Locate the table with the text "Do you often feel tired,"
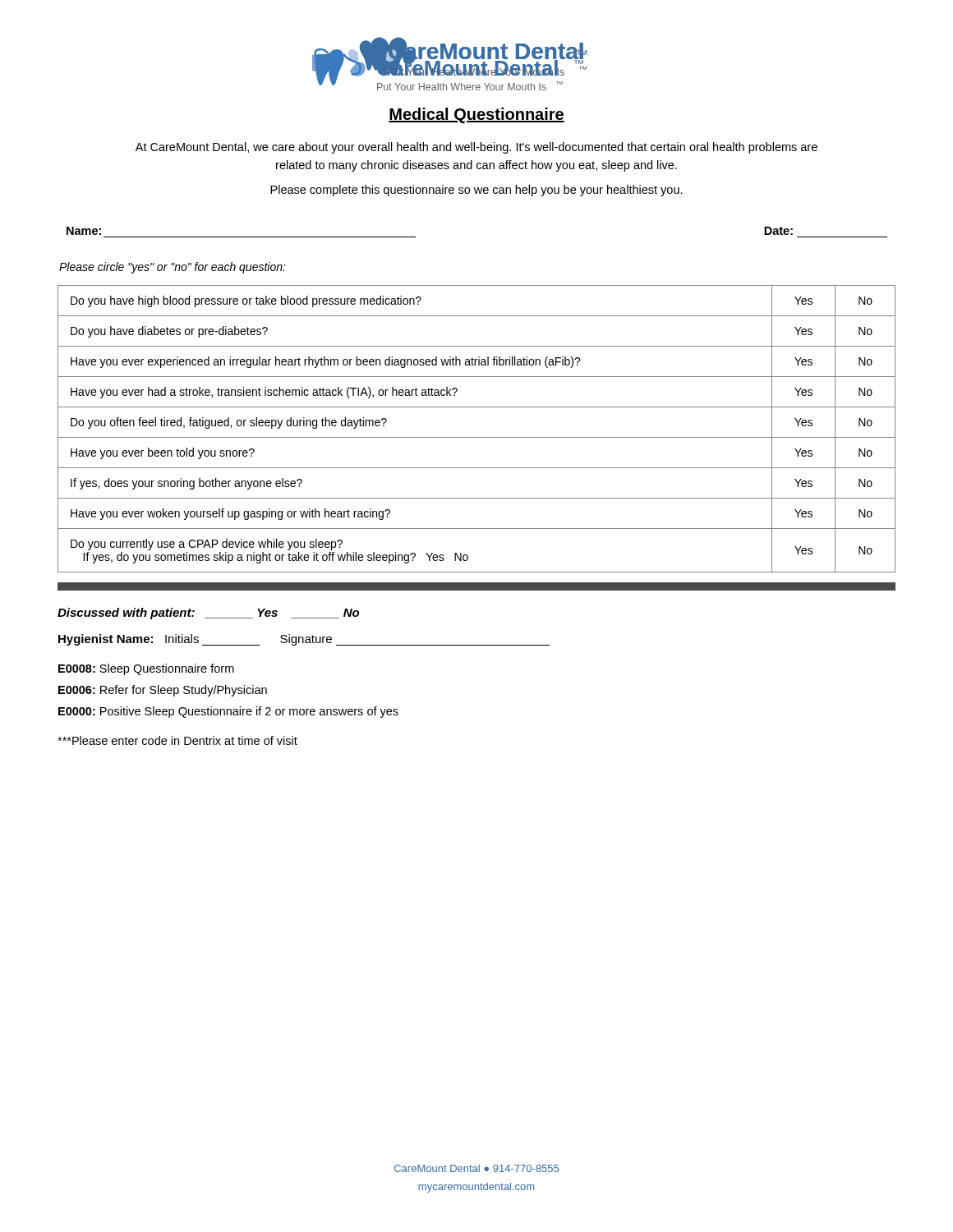 [x=476, y=429]
